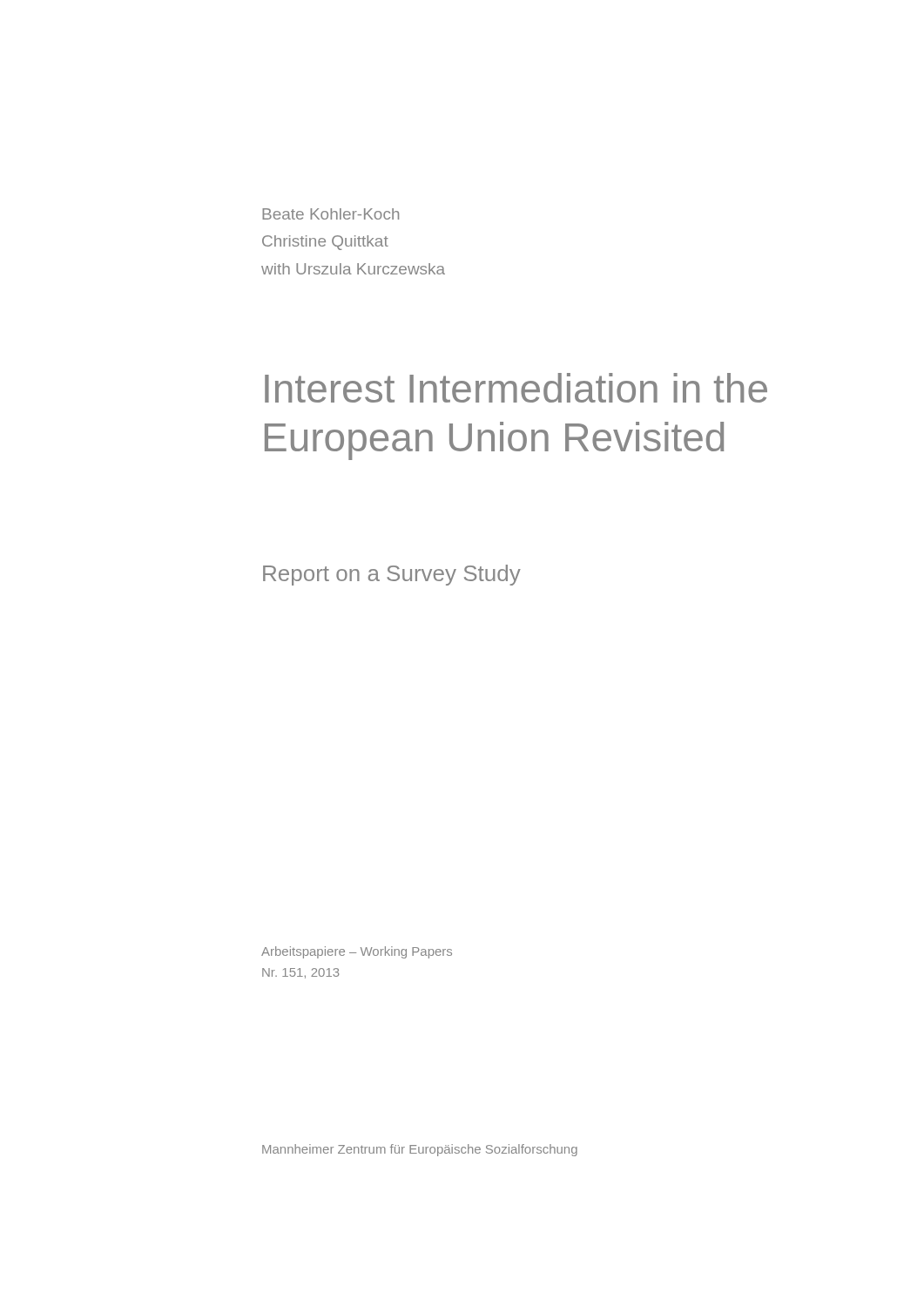Locate the text containing "Report on a Survey Study"

tap(391, 573)
